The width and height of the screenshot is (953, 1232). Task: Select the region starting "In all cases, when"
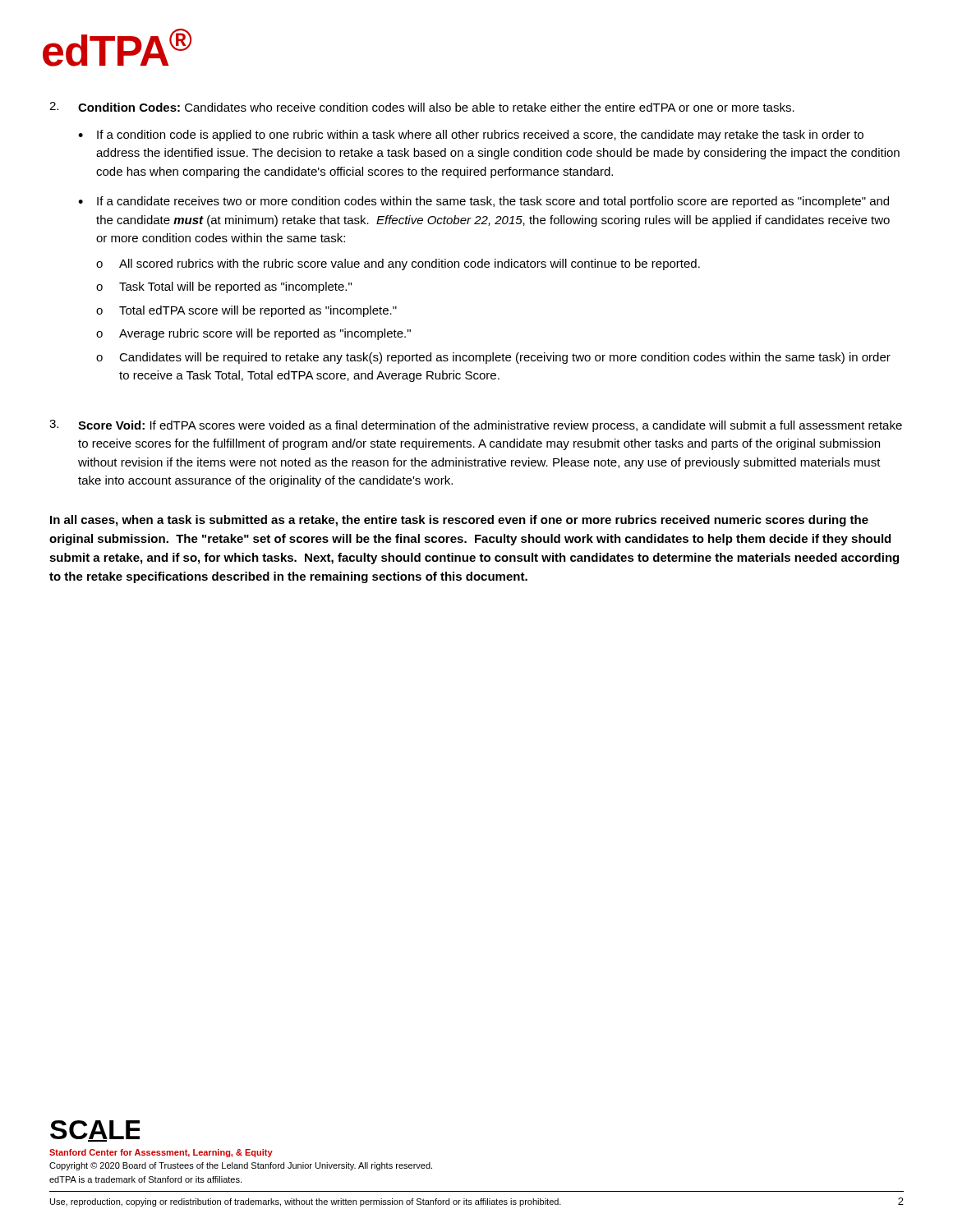tap(475, 548)
